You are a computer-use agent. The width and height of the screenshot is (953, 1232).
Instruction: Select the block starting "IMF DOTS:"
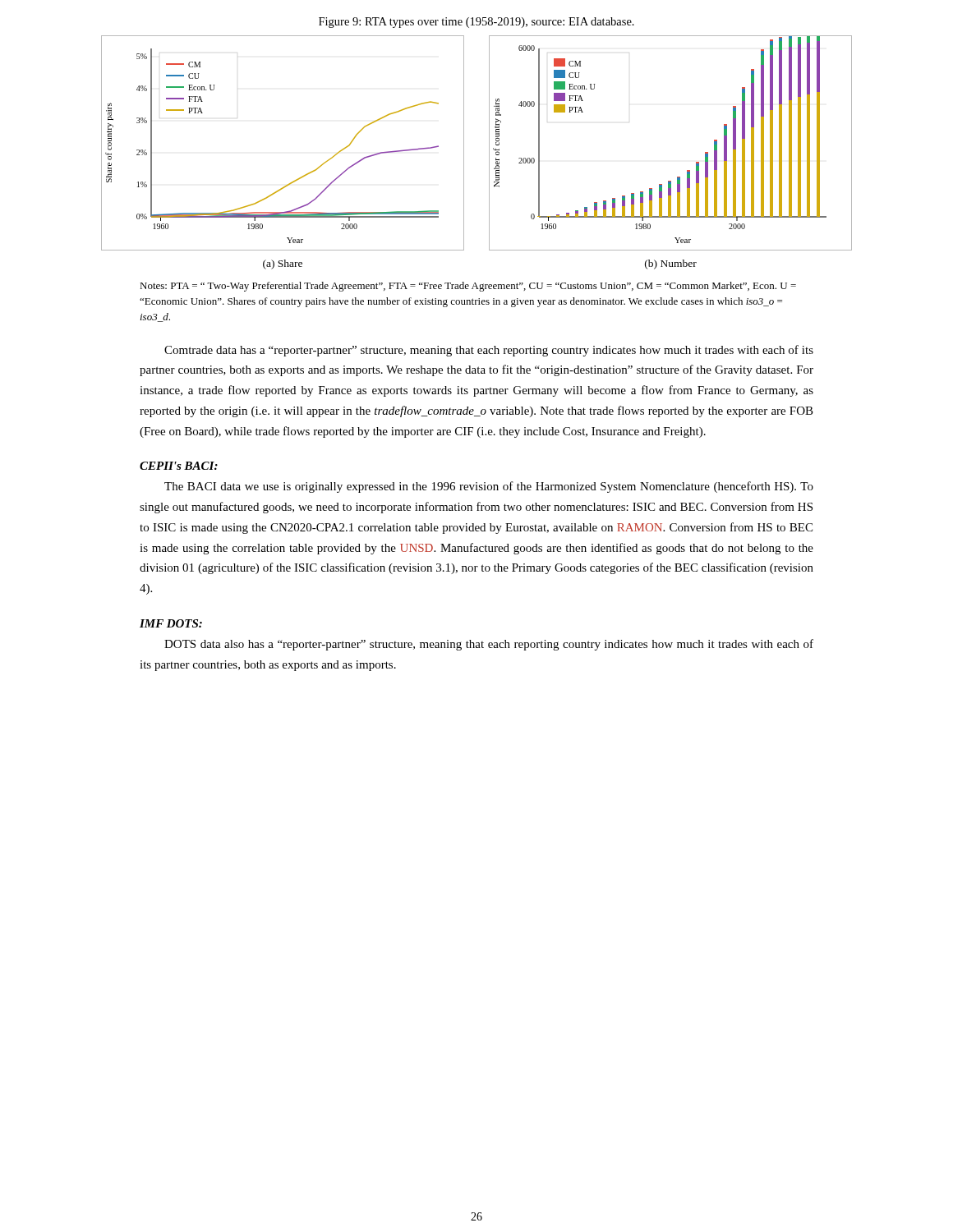[x=171, y=623]
